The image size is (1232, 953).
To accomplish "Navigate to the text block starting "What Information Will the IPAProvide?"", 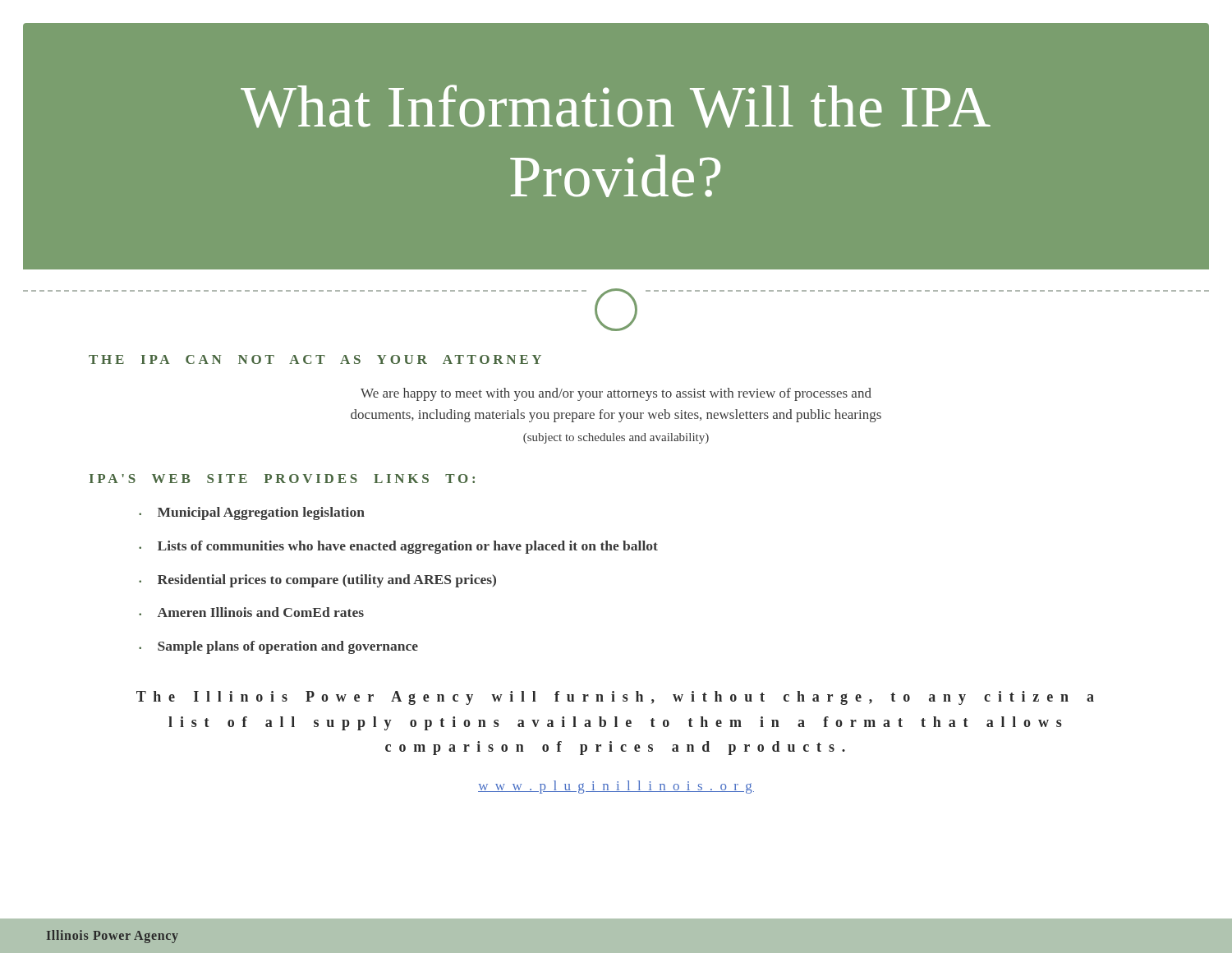I will pyautogui.click(x=616, y=142).
